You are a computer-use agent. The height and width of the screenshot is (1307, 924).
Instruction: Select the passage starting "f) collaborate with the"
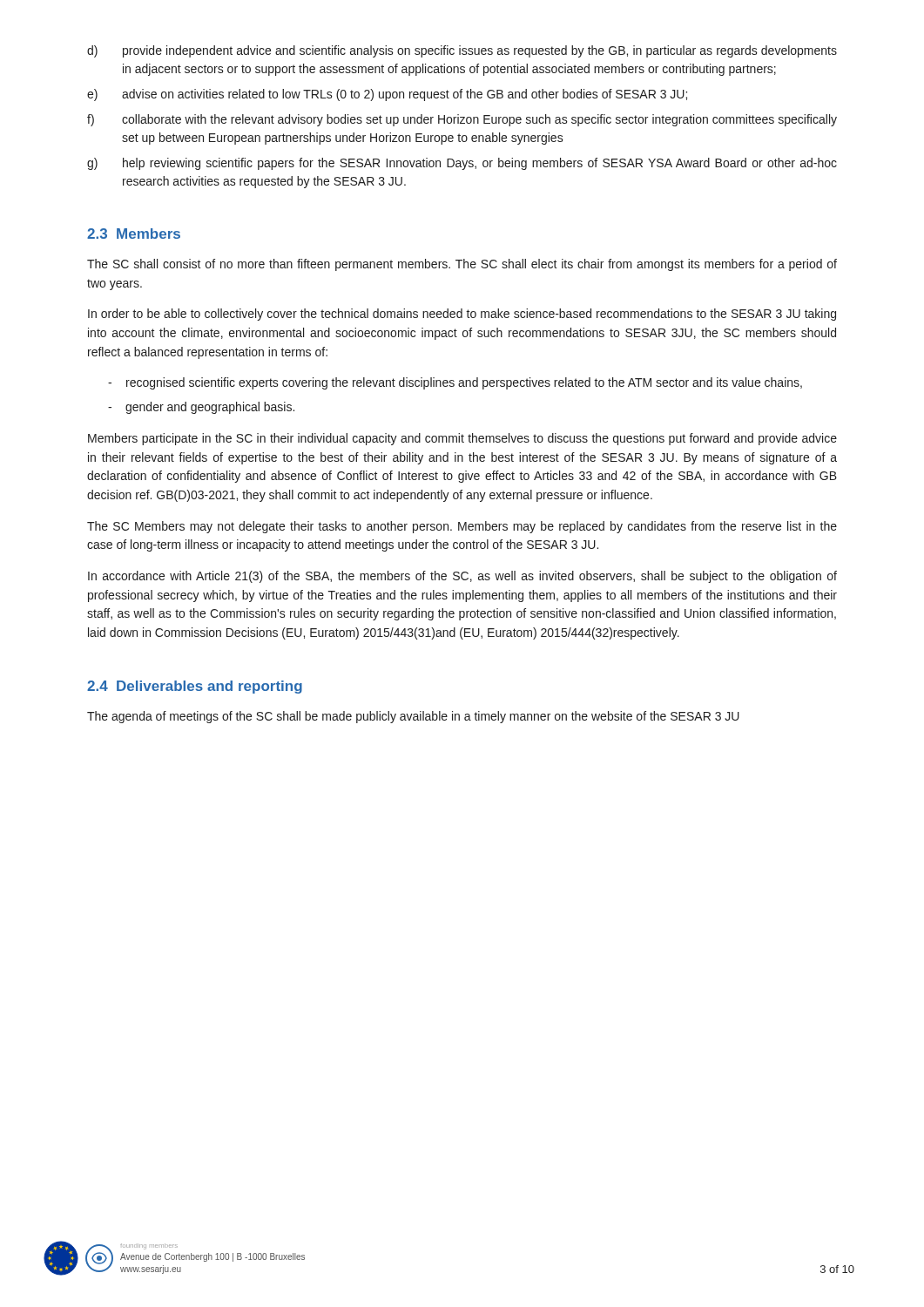point(462,129)
